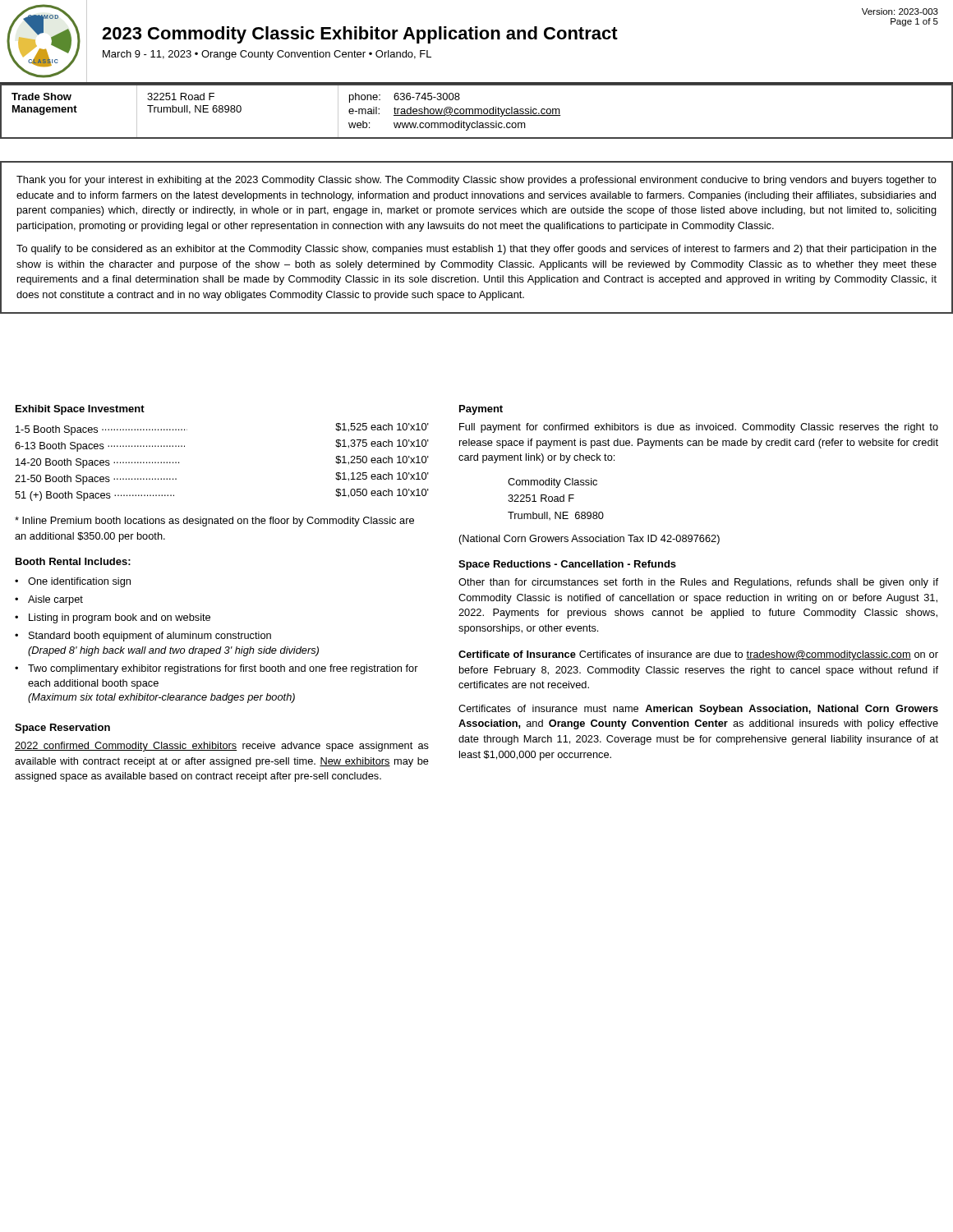Locate the table with the text "Trade Show Management"

(x=476, y=111)
